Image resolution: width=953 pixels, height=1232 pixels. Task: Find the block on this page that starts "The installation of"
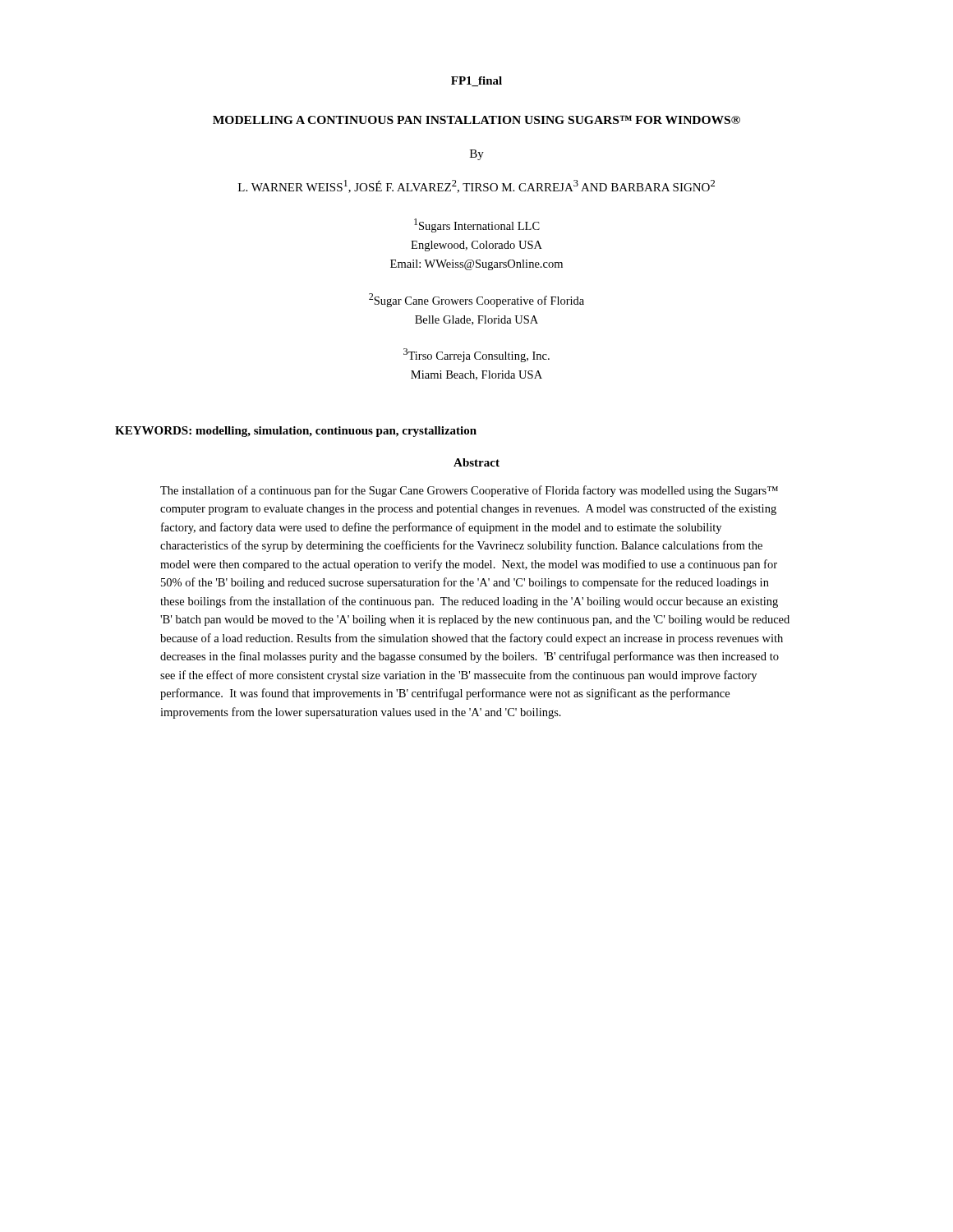point(475,601)
